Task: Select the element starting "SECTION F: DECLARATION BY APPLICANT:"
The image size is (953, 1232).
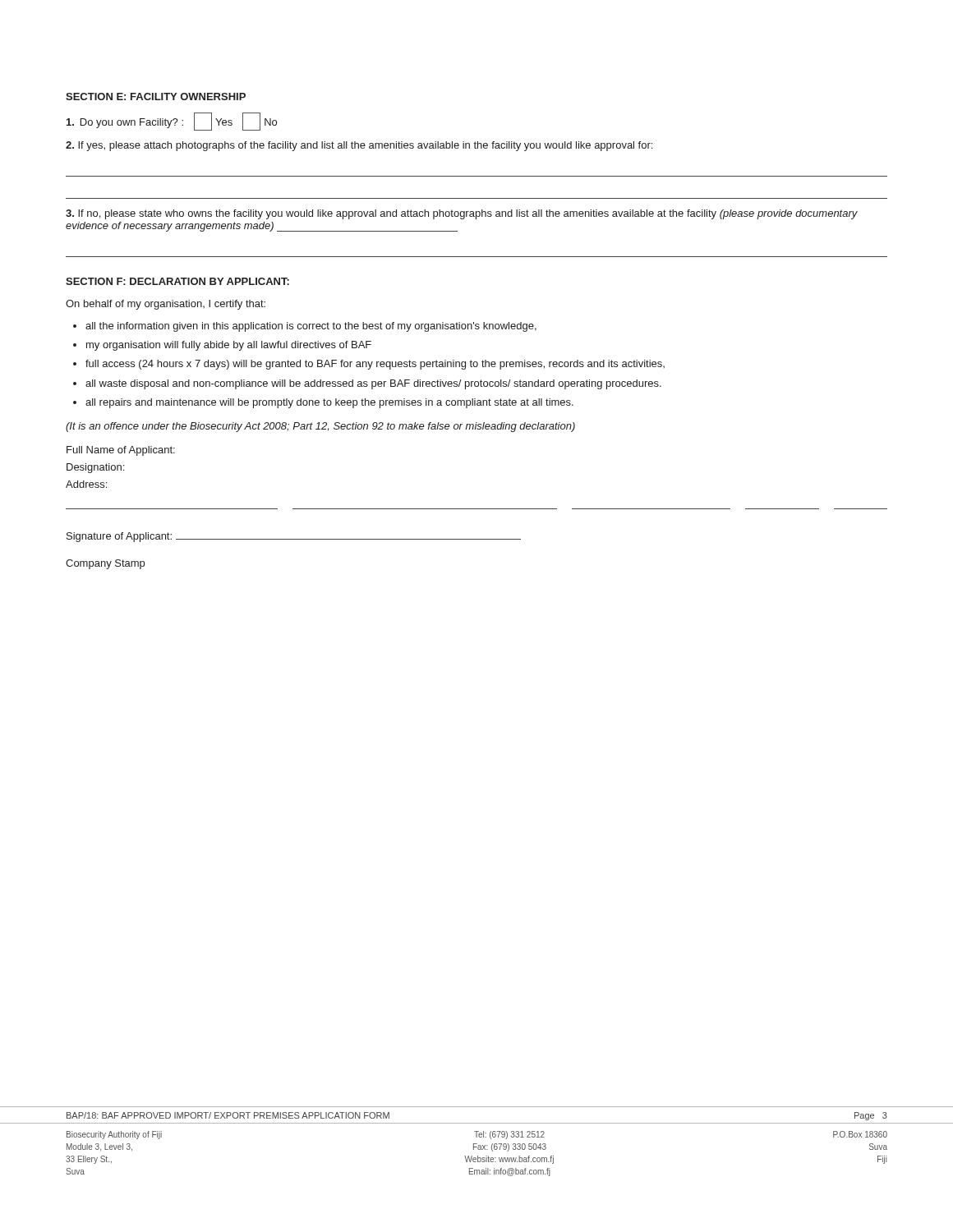Action: [178, 281]
